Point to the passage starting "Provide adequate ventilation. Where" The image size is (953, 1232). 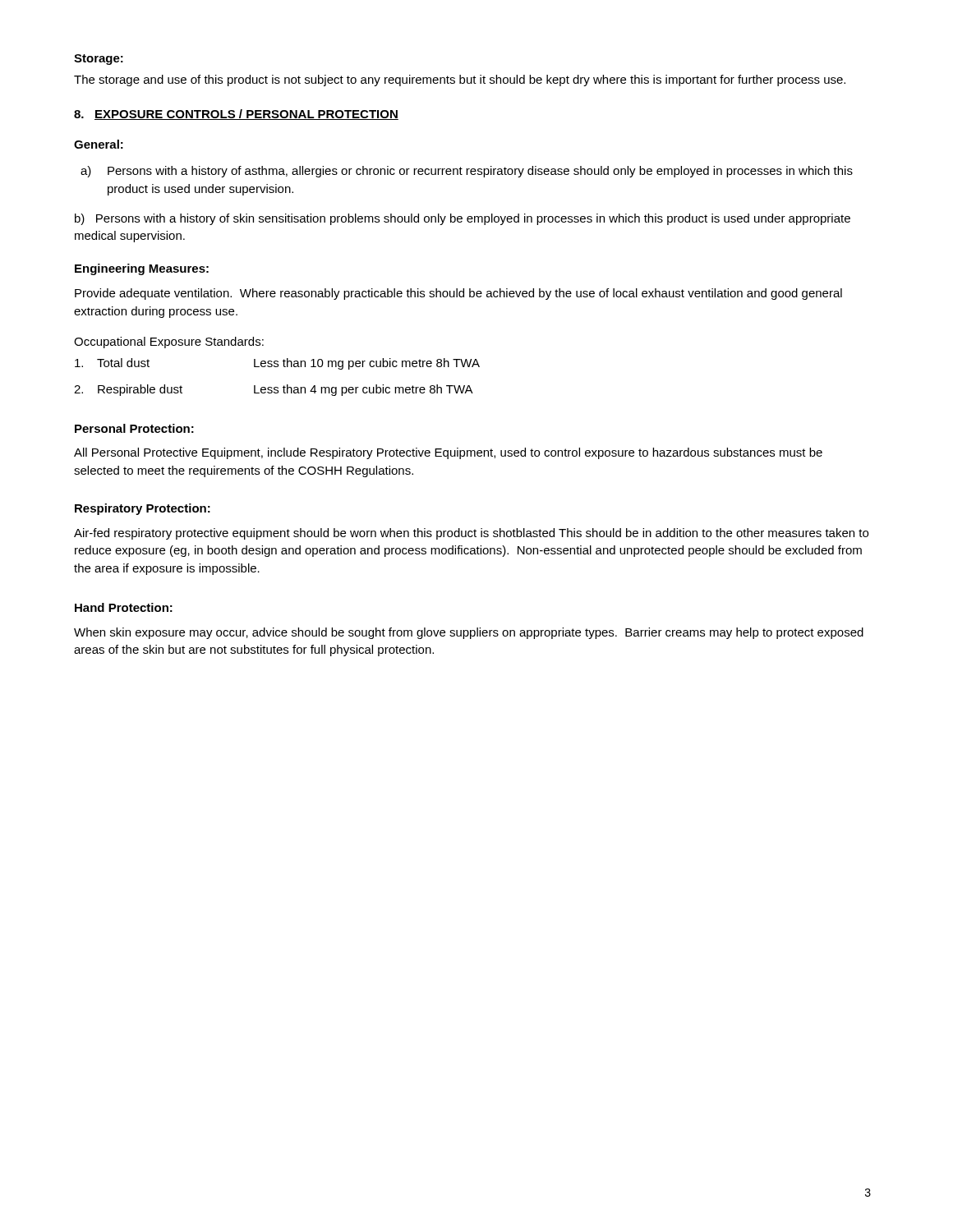[458, 302]
